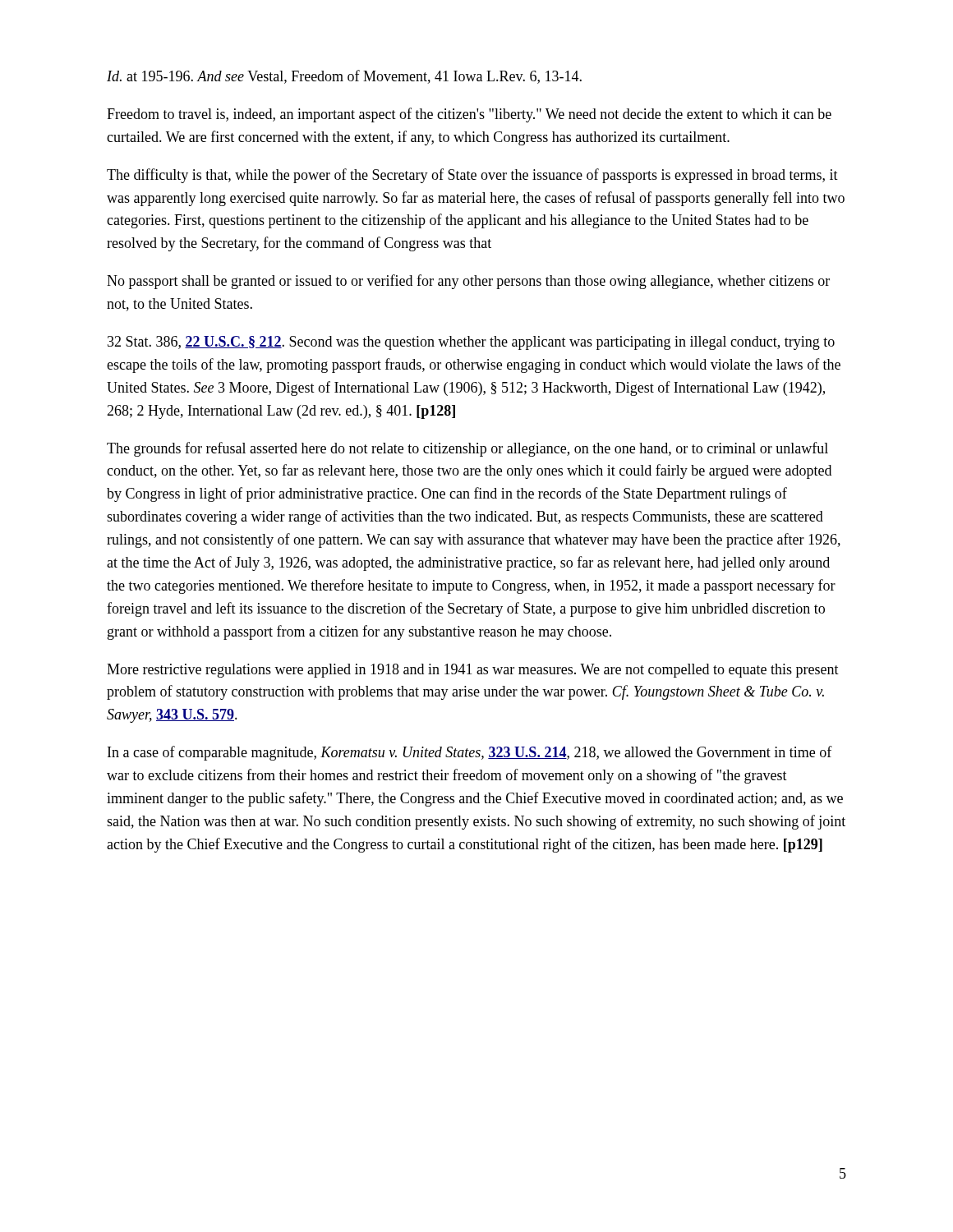Image resolution: width=953 pixels, height=1232 pixels.
Task: Select the text block that says "32 Stat. 386, 22"
Action: click(476, 377)
